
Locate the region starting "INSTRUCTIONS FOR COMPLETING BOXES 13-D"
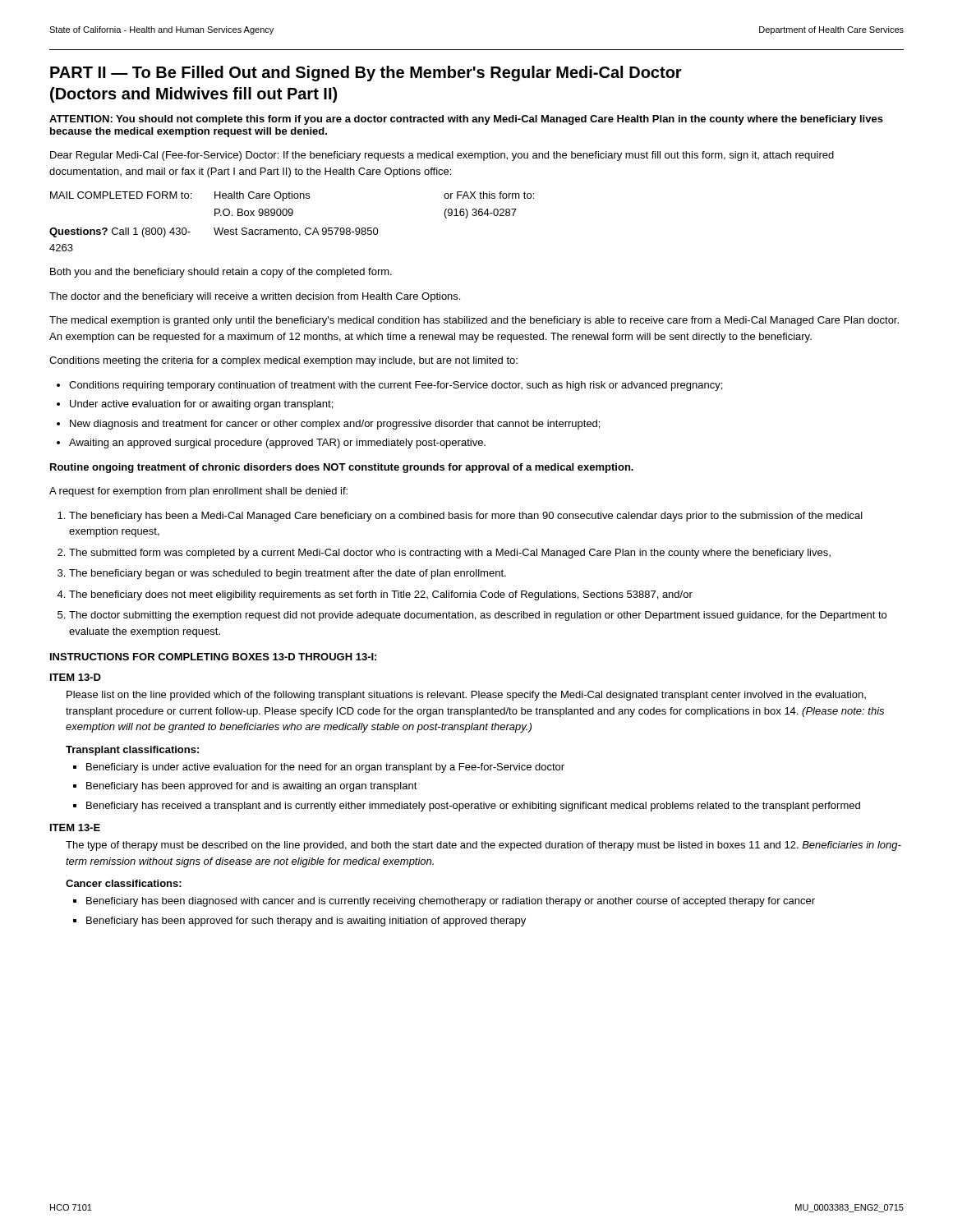213,657
